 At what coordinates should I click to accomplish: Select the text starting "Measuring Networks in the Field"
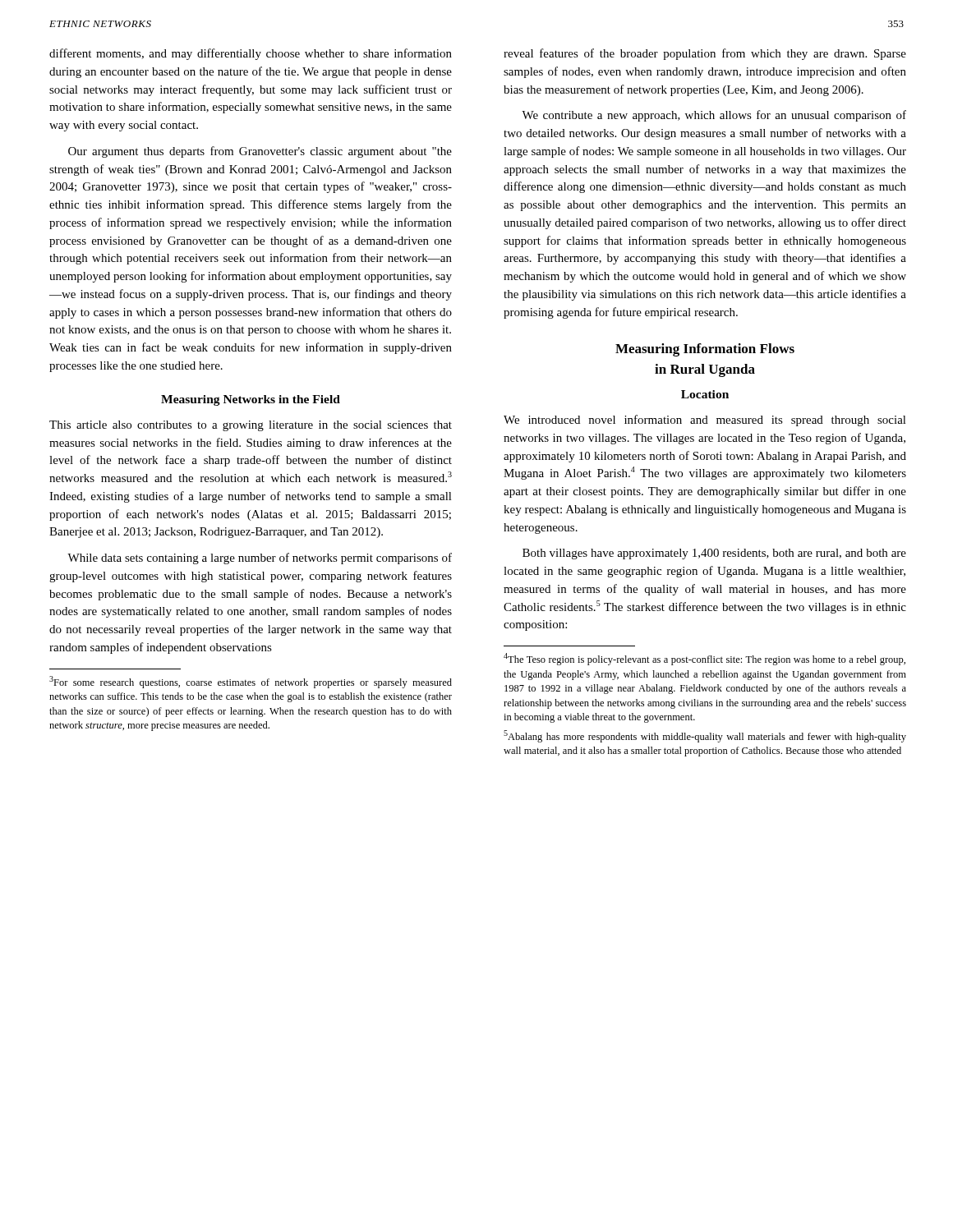251,399
